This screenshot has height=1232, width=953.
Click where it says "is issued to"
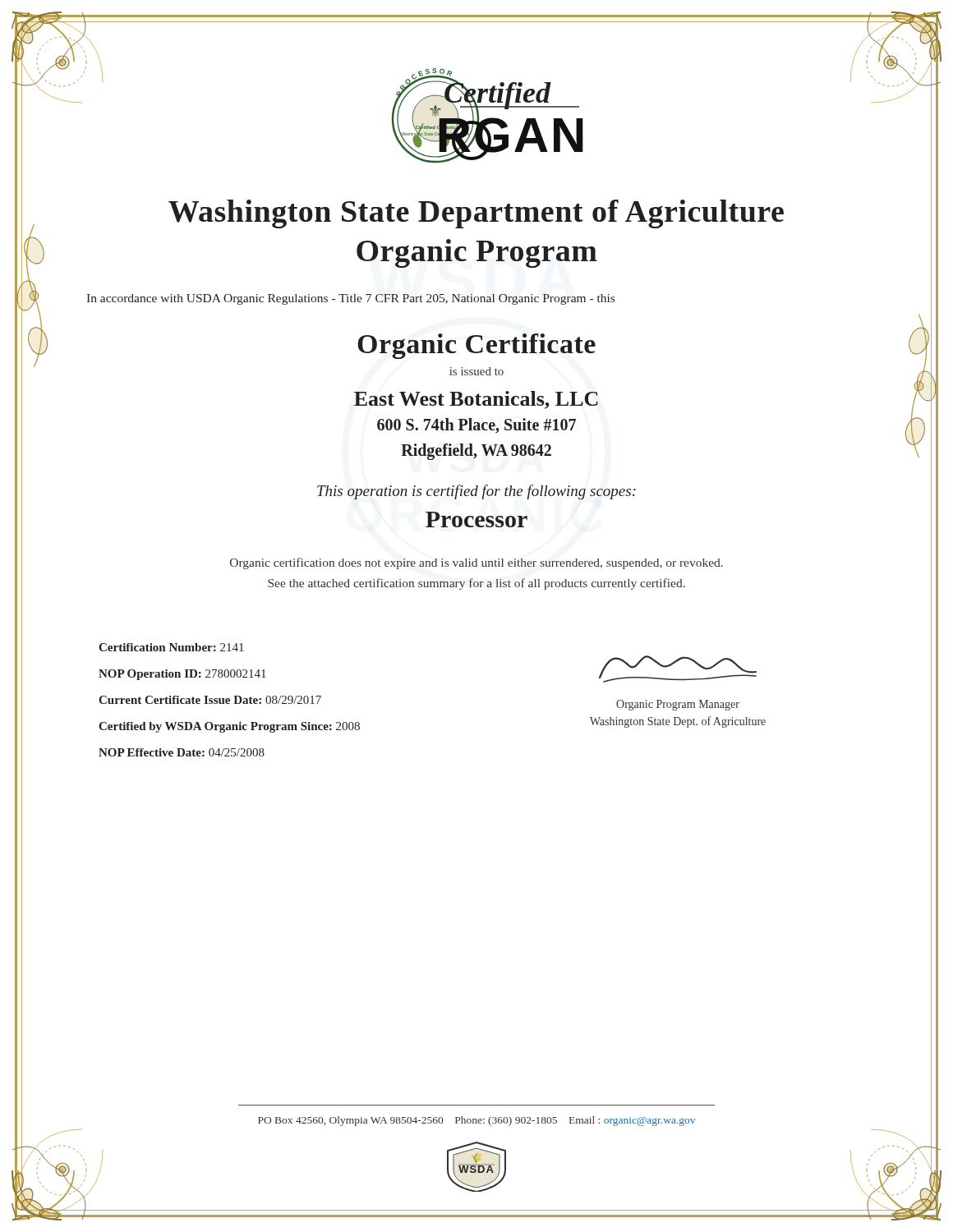click(476, 371)
